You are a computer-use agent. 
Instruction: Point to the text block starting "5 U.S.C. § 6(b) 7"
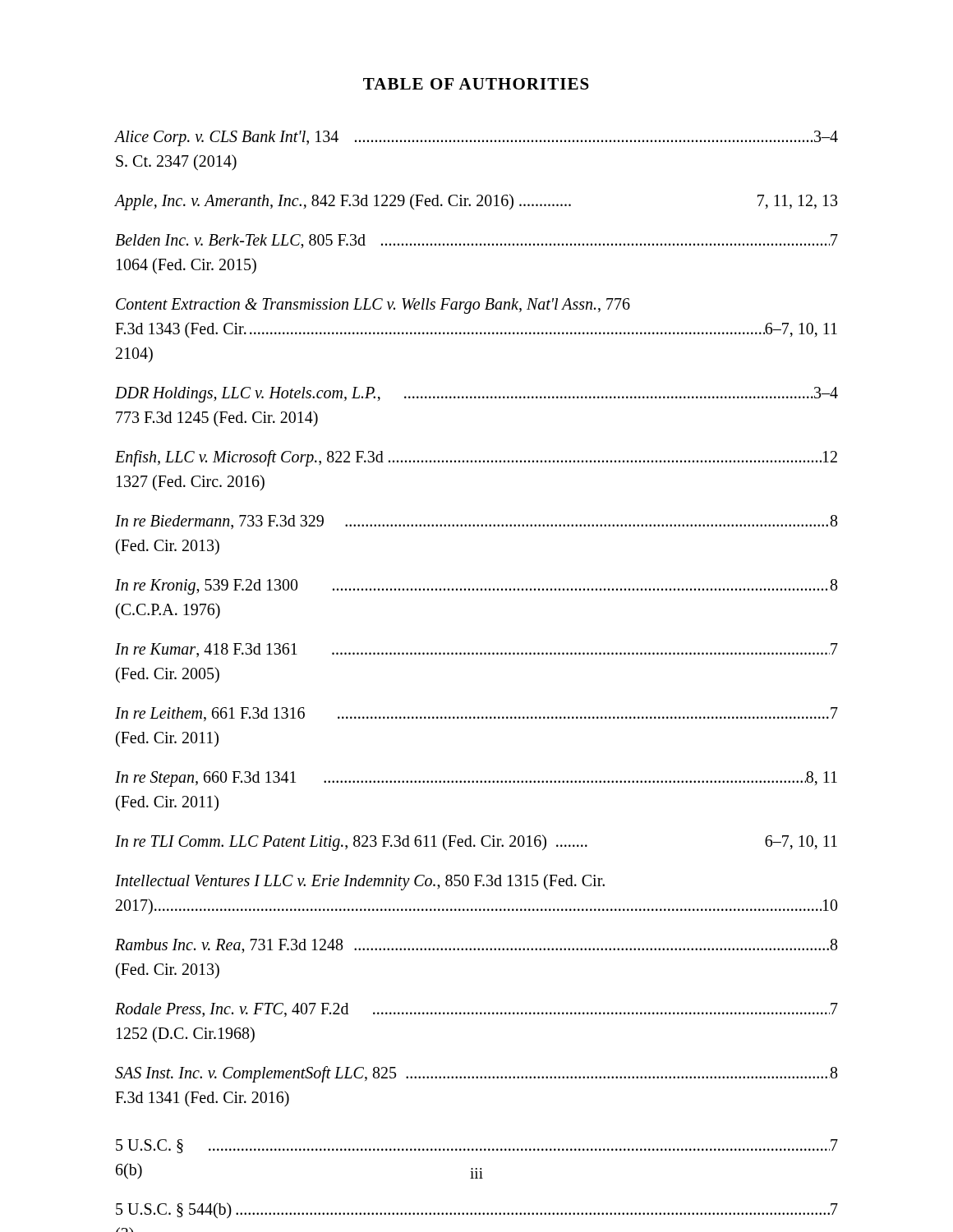[476, 1157]
